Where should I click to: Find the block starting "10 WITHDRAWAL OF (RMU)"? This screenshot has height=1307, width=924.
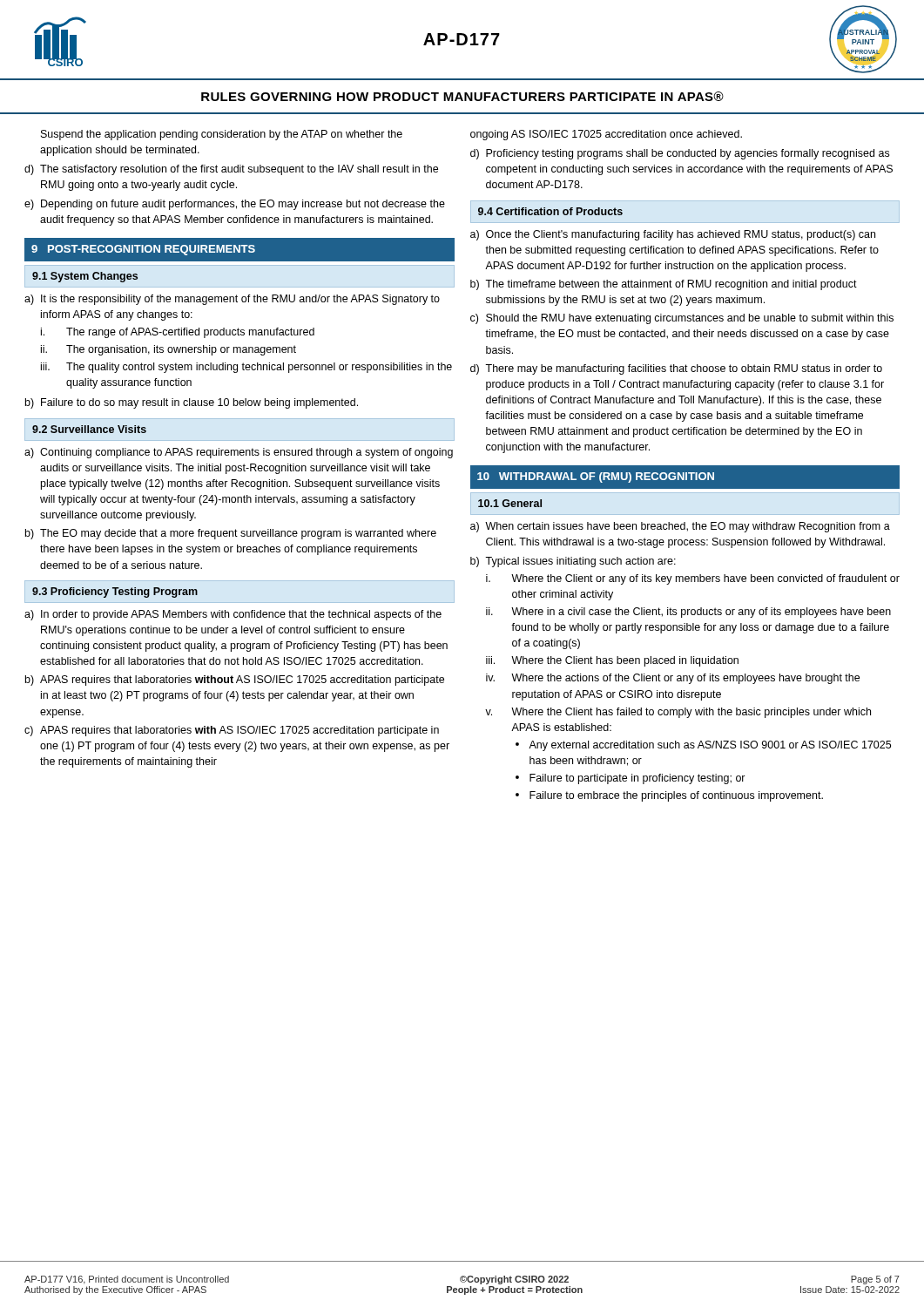596,477
